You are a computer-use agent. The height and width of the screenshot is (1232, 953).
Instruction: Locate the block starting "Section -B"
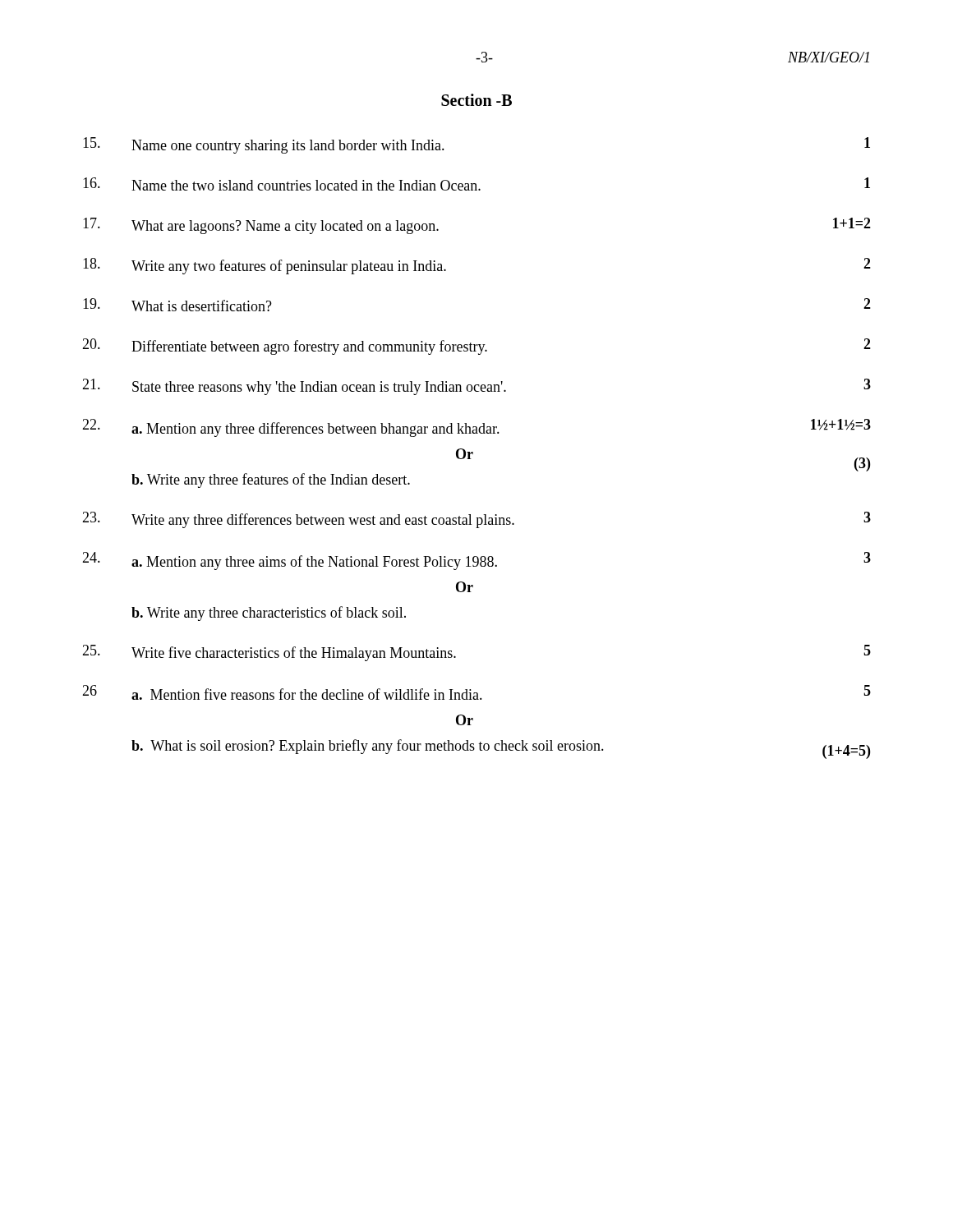coord(476,100)
